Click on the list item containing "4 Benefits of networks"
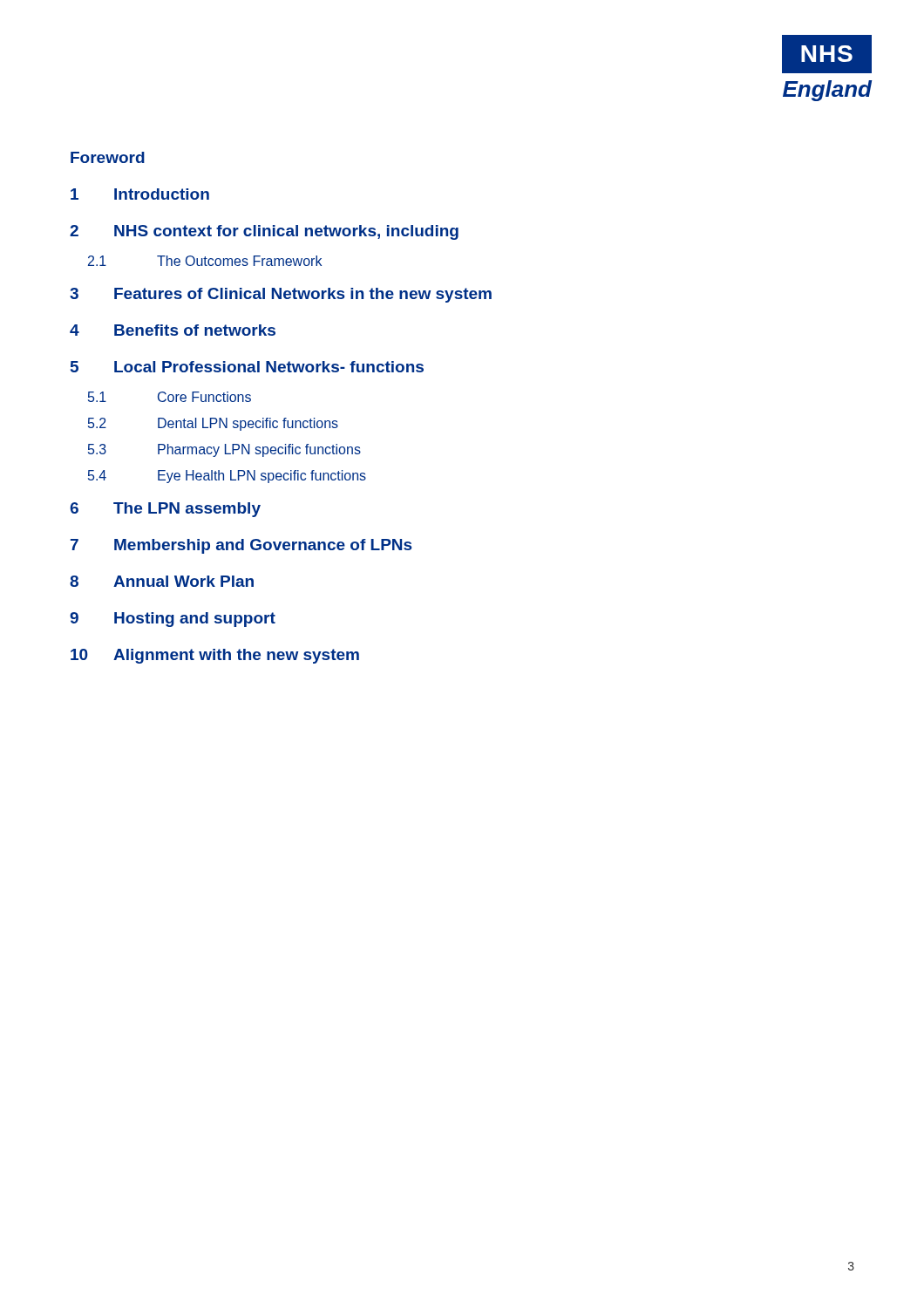 [173, 330]
